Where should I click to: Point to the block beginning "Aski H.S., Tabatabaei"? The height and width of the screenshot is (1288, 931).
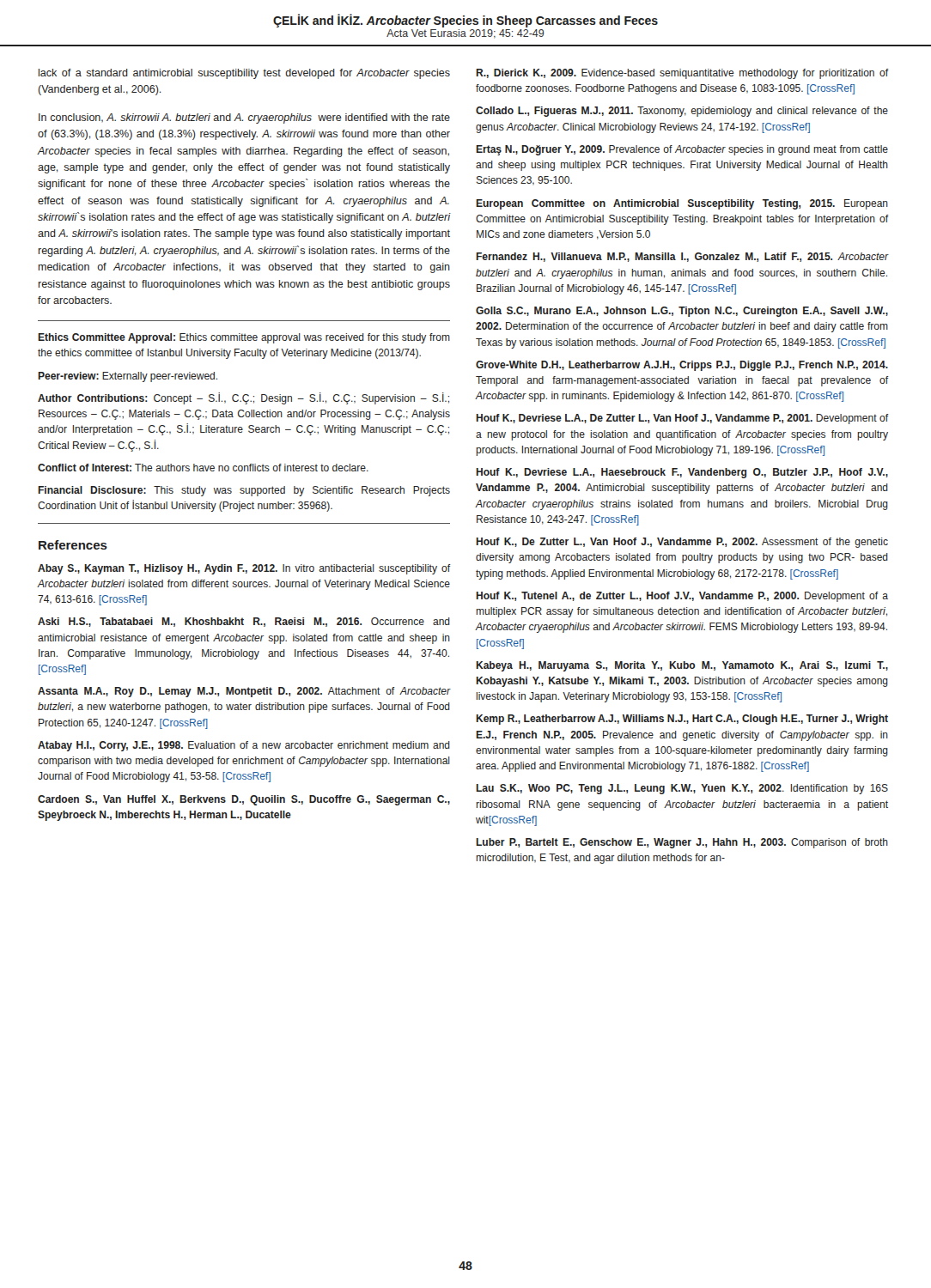pyautogui.click(x=244, y=645)
